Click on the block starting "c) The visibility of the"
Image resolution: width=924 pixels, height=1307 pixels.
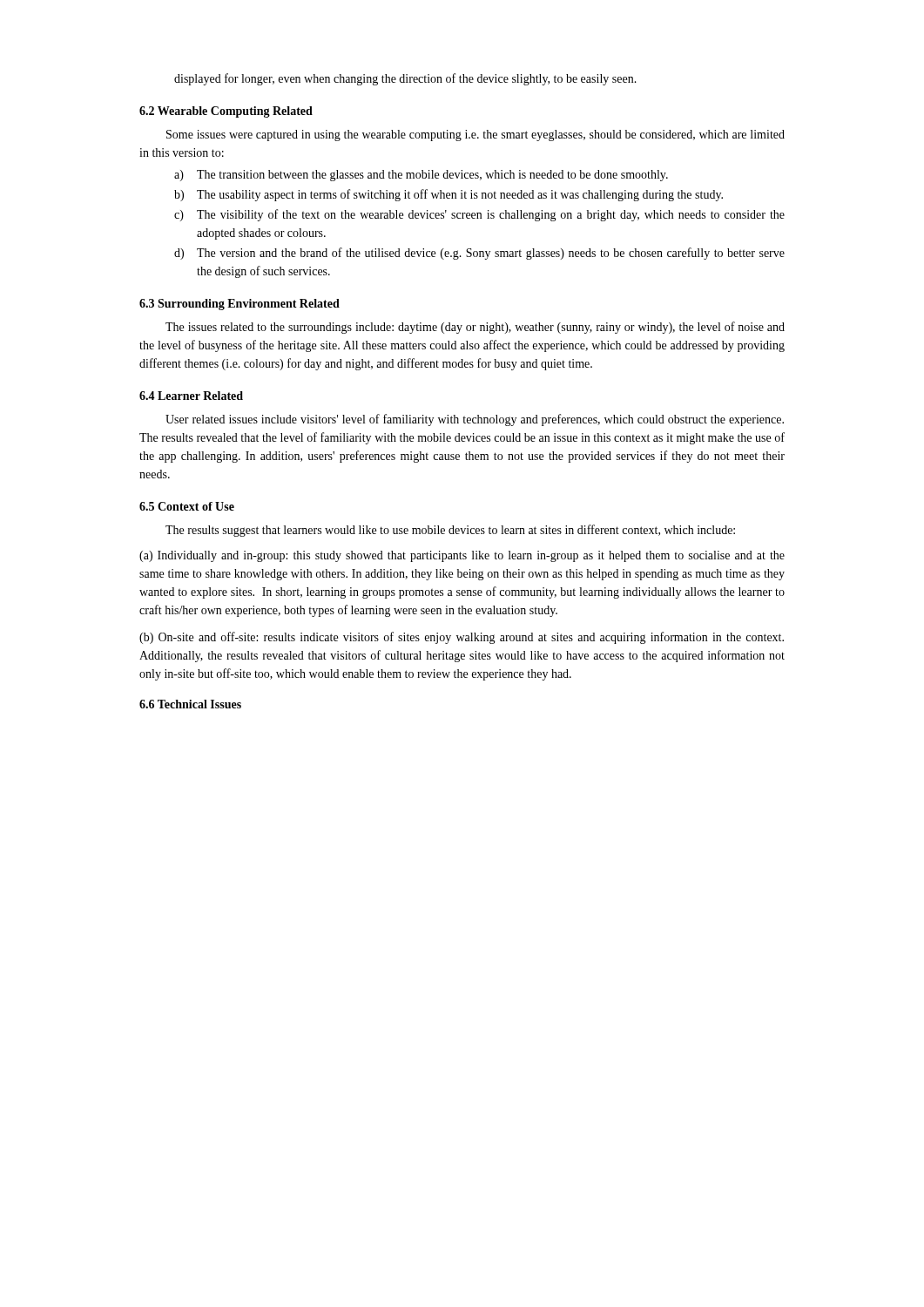[479, 224]
